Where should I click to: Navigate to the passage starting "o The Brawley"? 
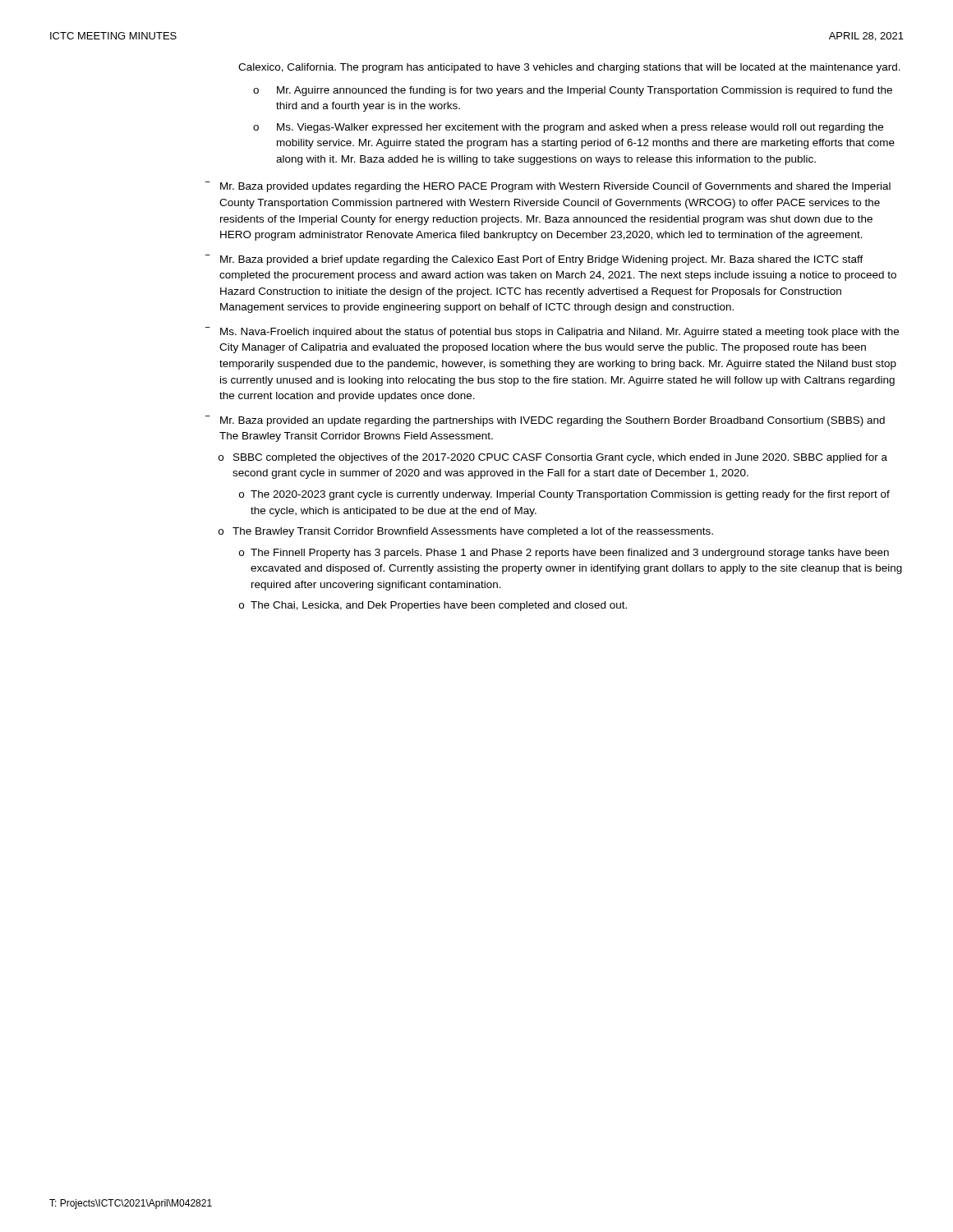pyautogui.click(x=557, y=531)
